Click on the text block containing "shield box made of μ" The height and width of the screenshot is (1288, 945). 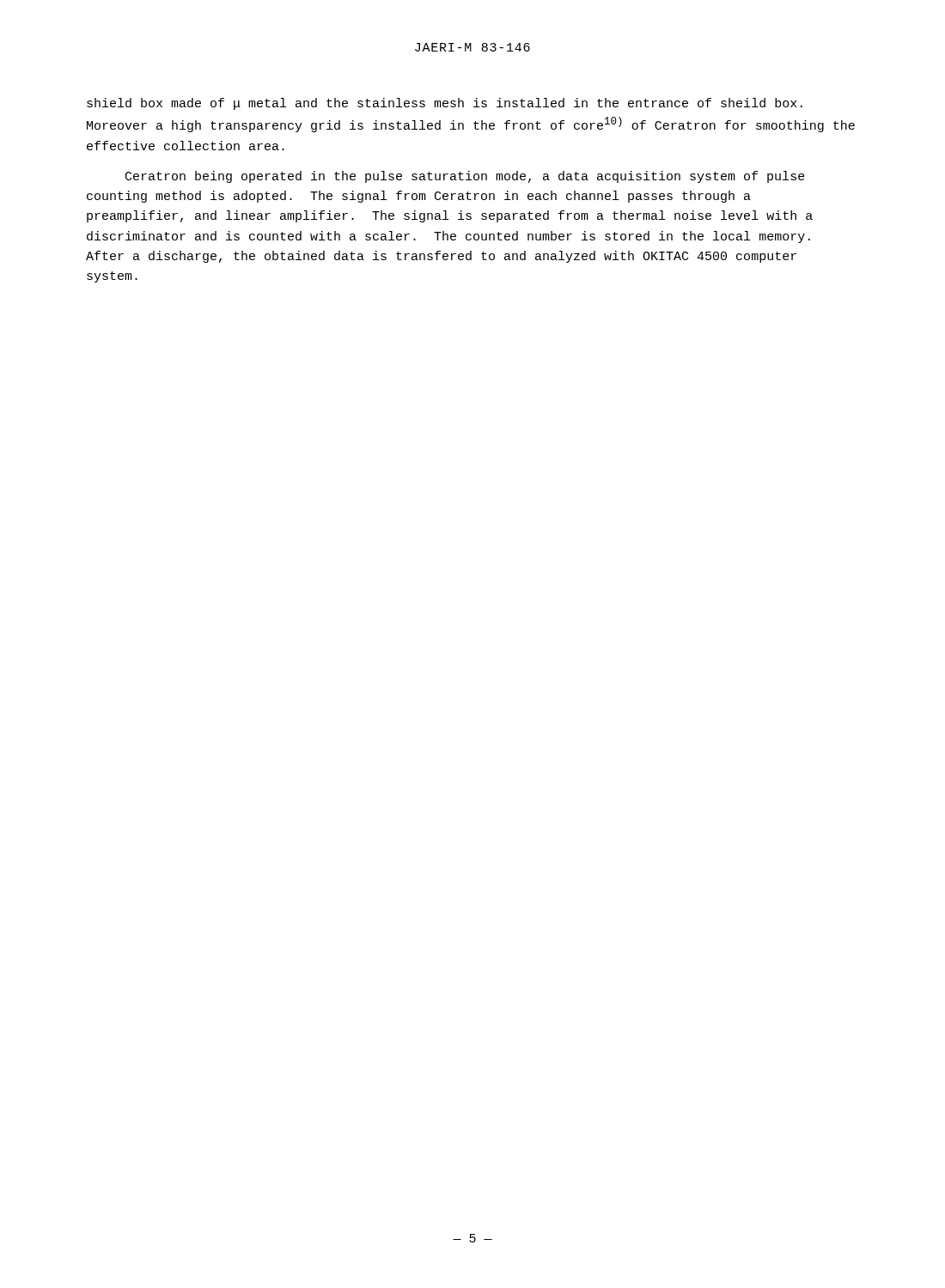472,191
